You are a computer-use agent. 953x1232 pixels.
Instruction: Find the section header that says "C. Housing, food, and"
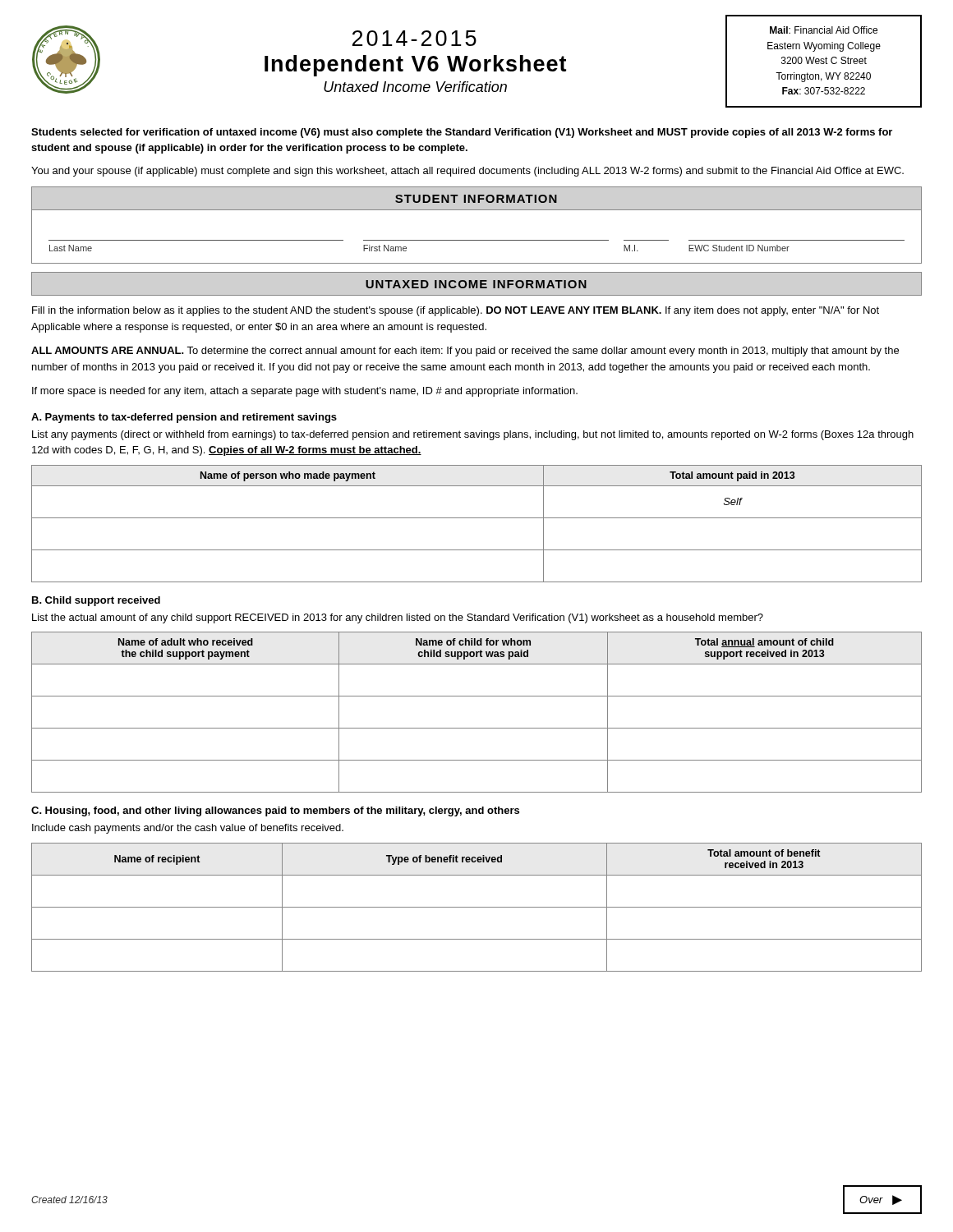click(276, 811)
